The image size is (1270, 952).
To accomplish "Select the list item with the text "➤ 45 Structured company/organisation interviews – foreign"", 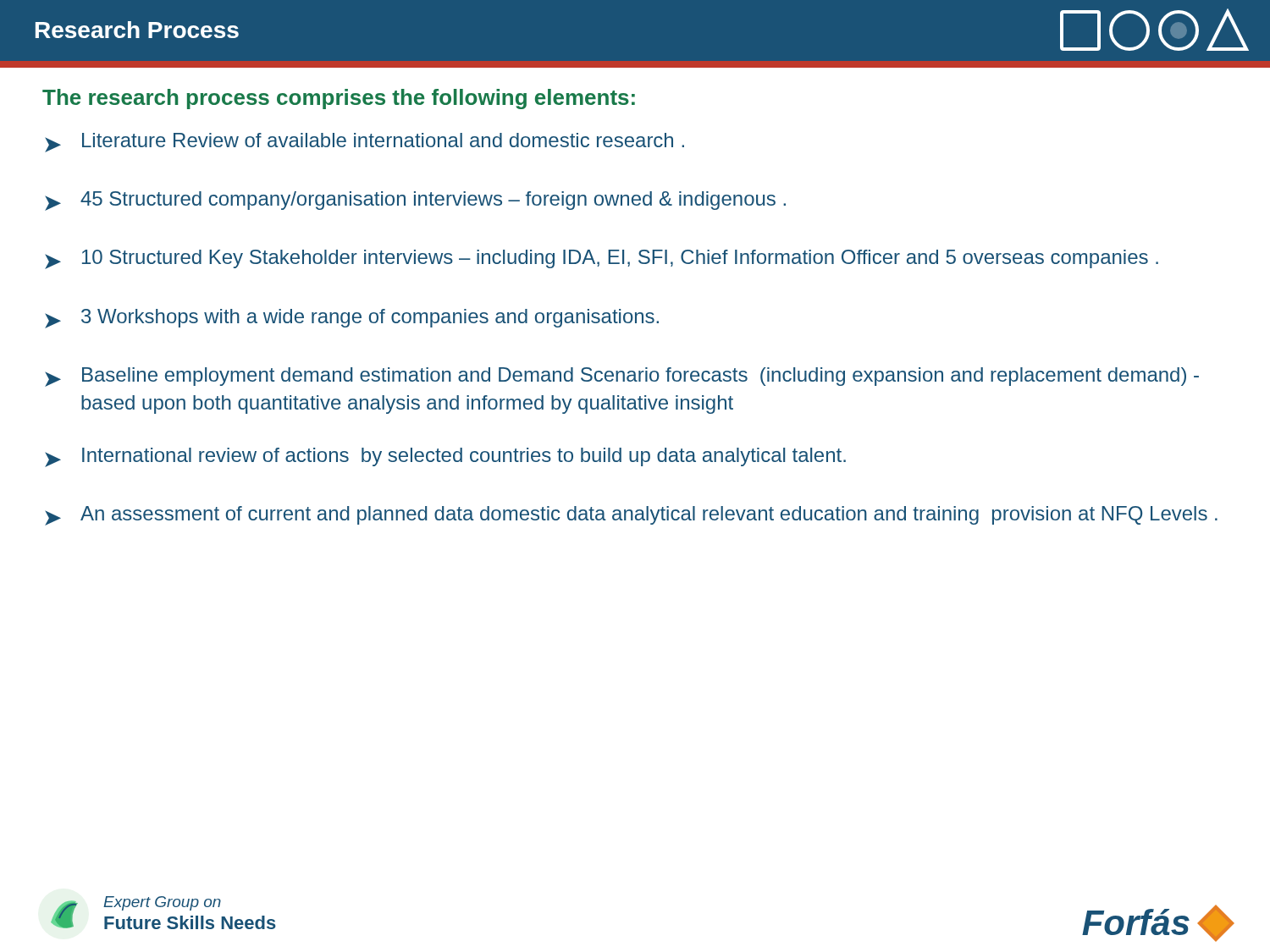I will tap(639, 202).
